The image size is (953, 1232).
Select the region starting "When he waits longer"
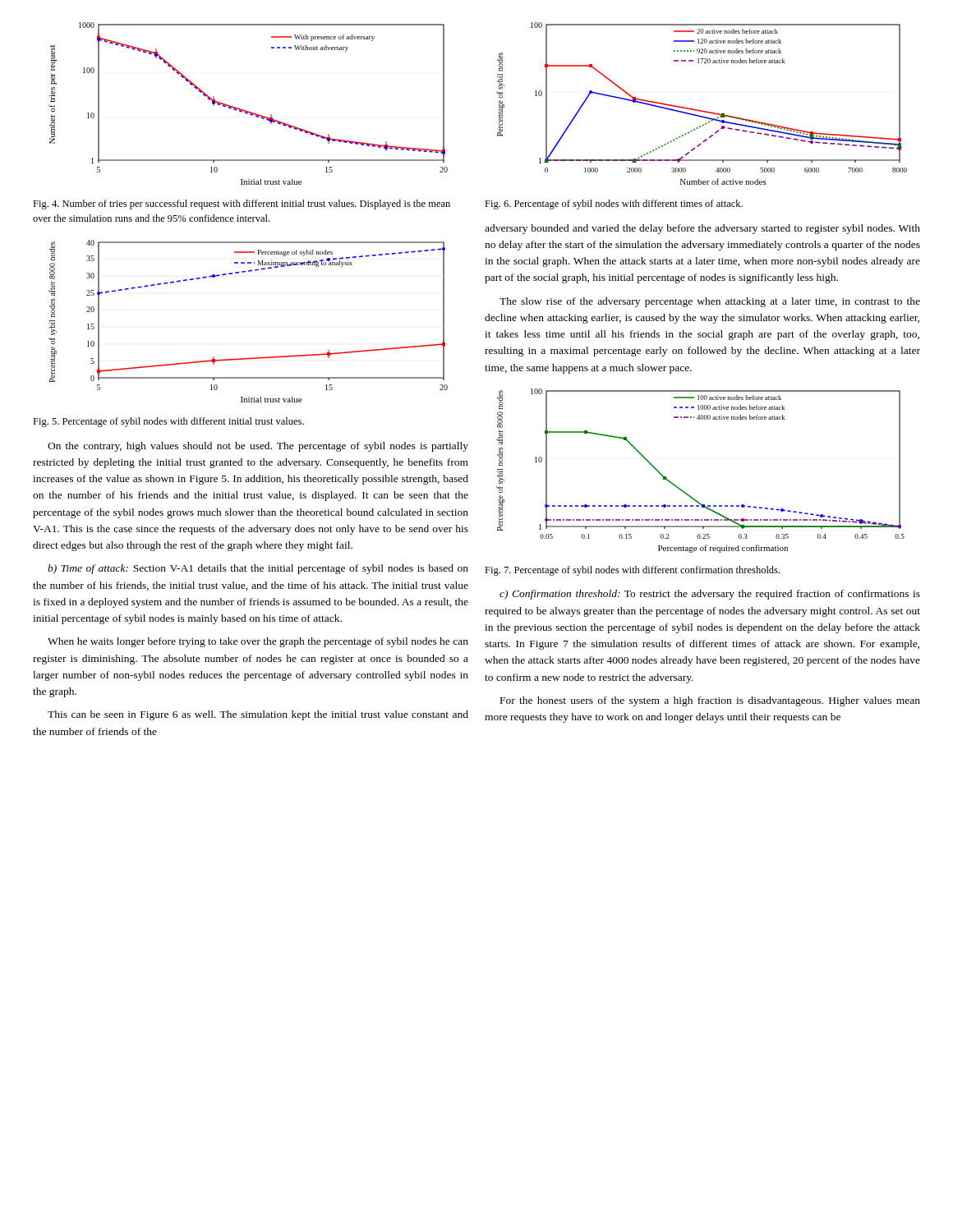251,666
